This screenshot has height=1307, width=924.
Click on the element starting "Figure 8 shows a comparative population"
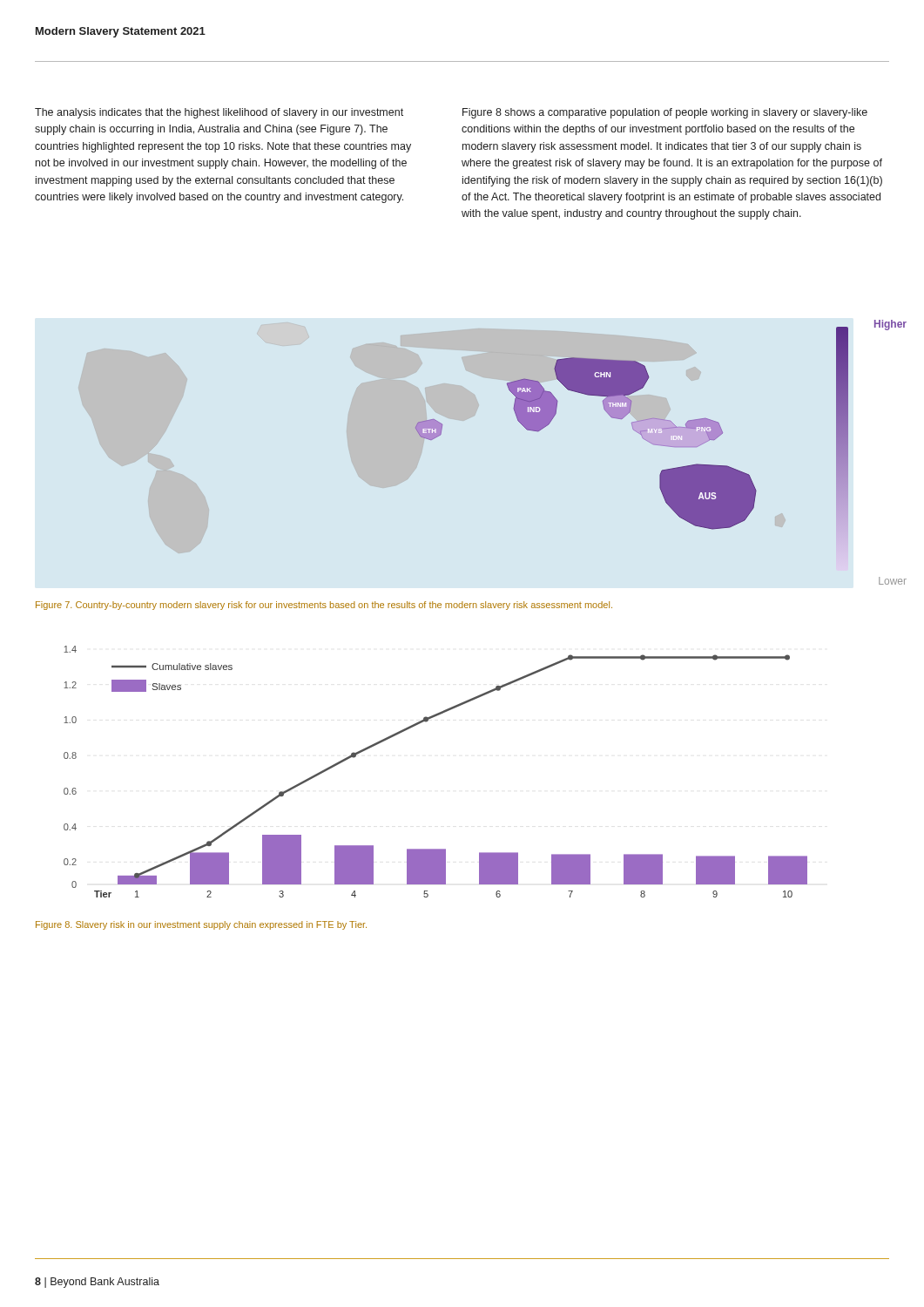click(x=672, y=163)
